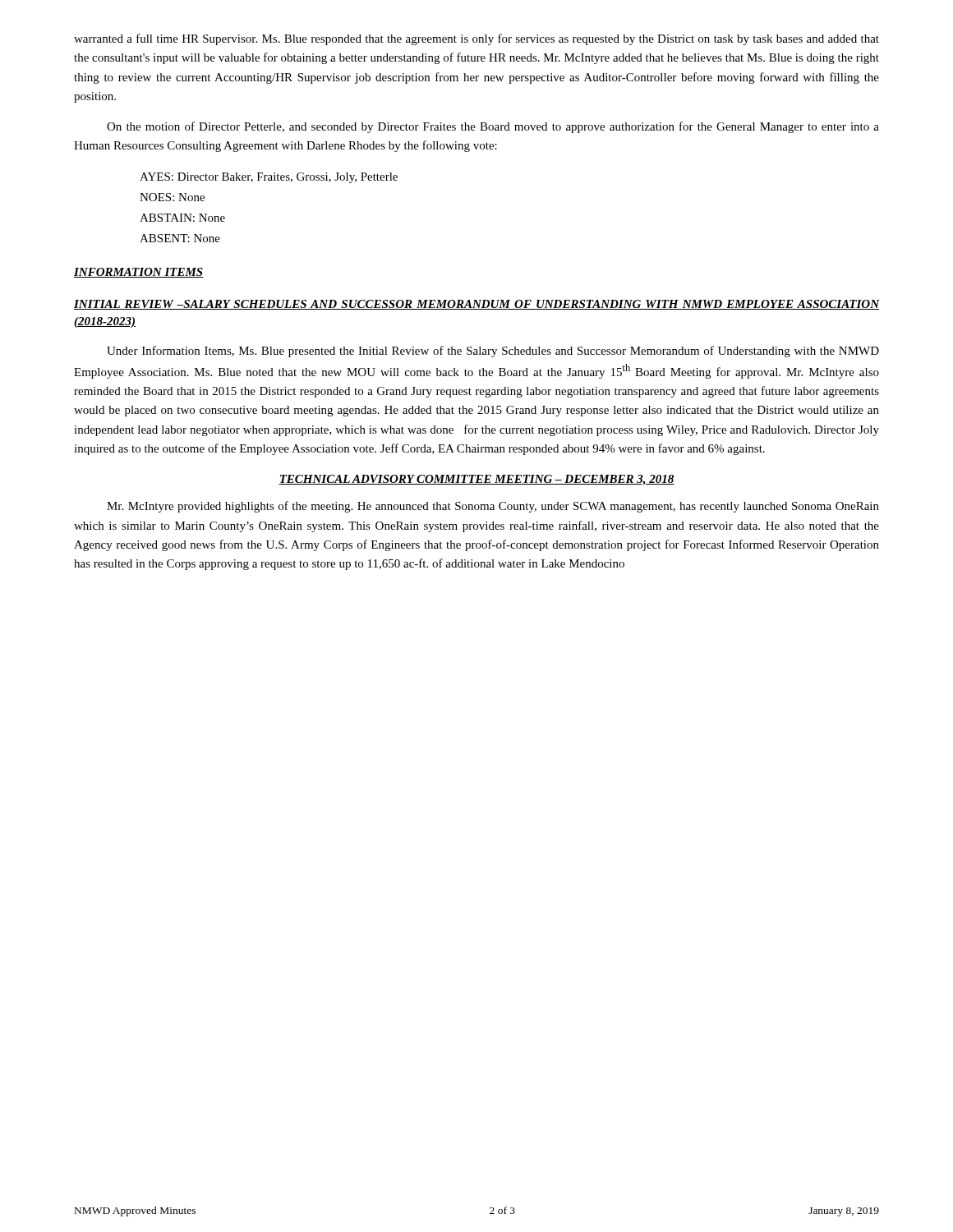Locate the text starting "INITIAL REVIEW –SALARY SCHEDULES AND"
This screenshot has width=953, height=1232.
tap(476, 313)
